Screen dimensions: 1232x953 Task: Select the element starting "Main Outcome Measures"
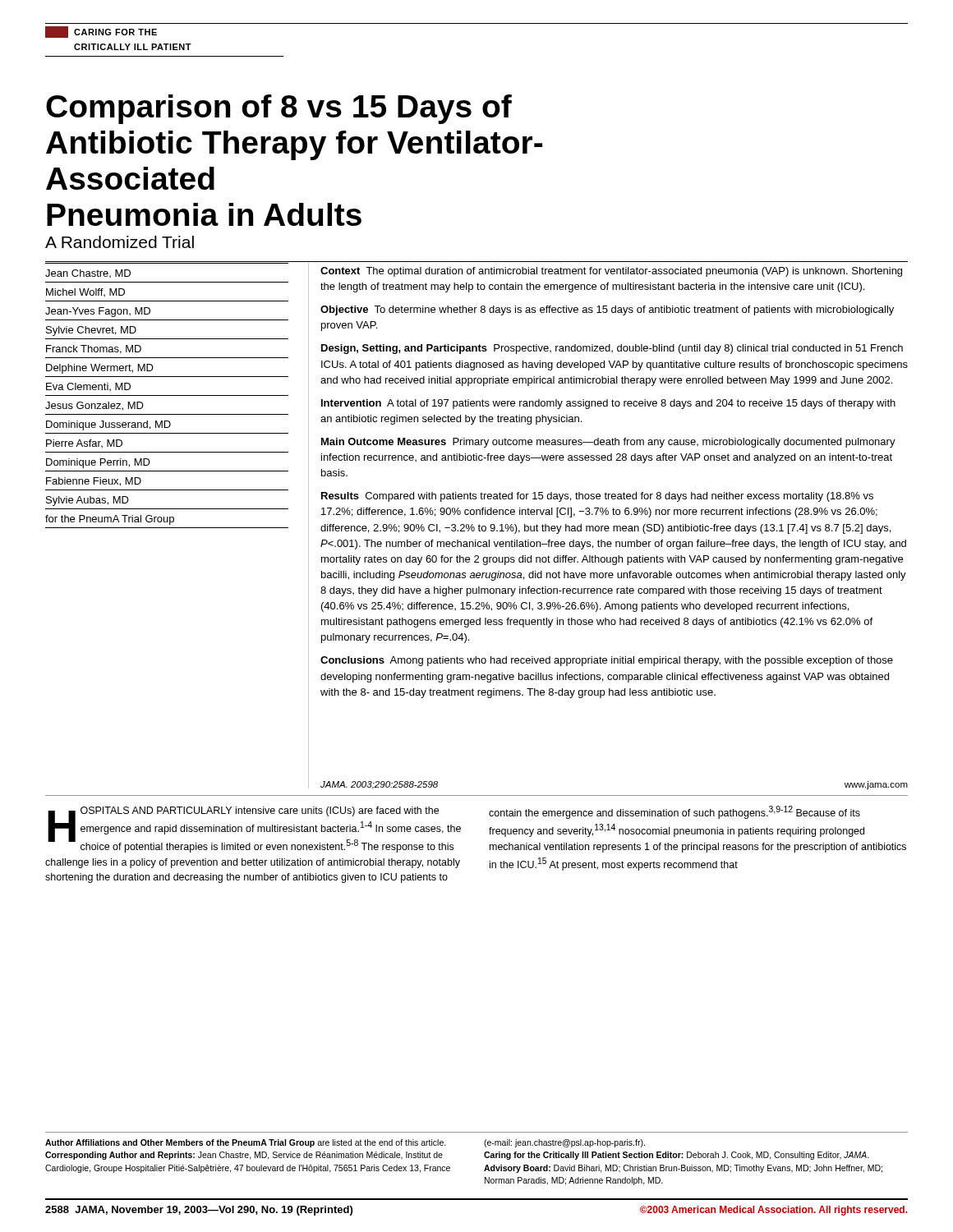click(608, 457)
